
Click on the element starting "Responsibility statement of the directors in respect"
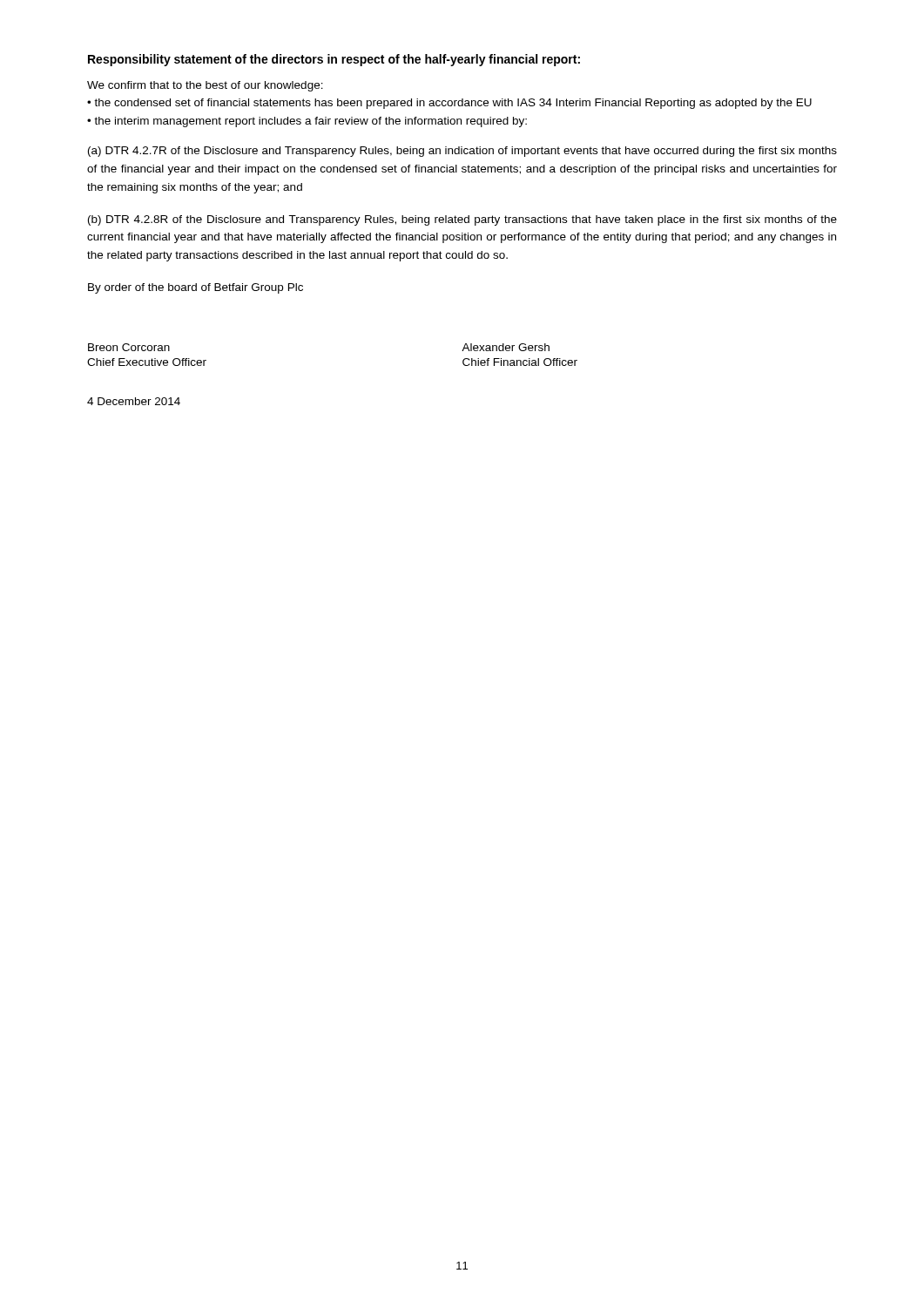(x=334, y=59)
